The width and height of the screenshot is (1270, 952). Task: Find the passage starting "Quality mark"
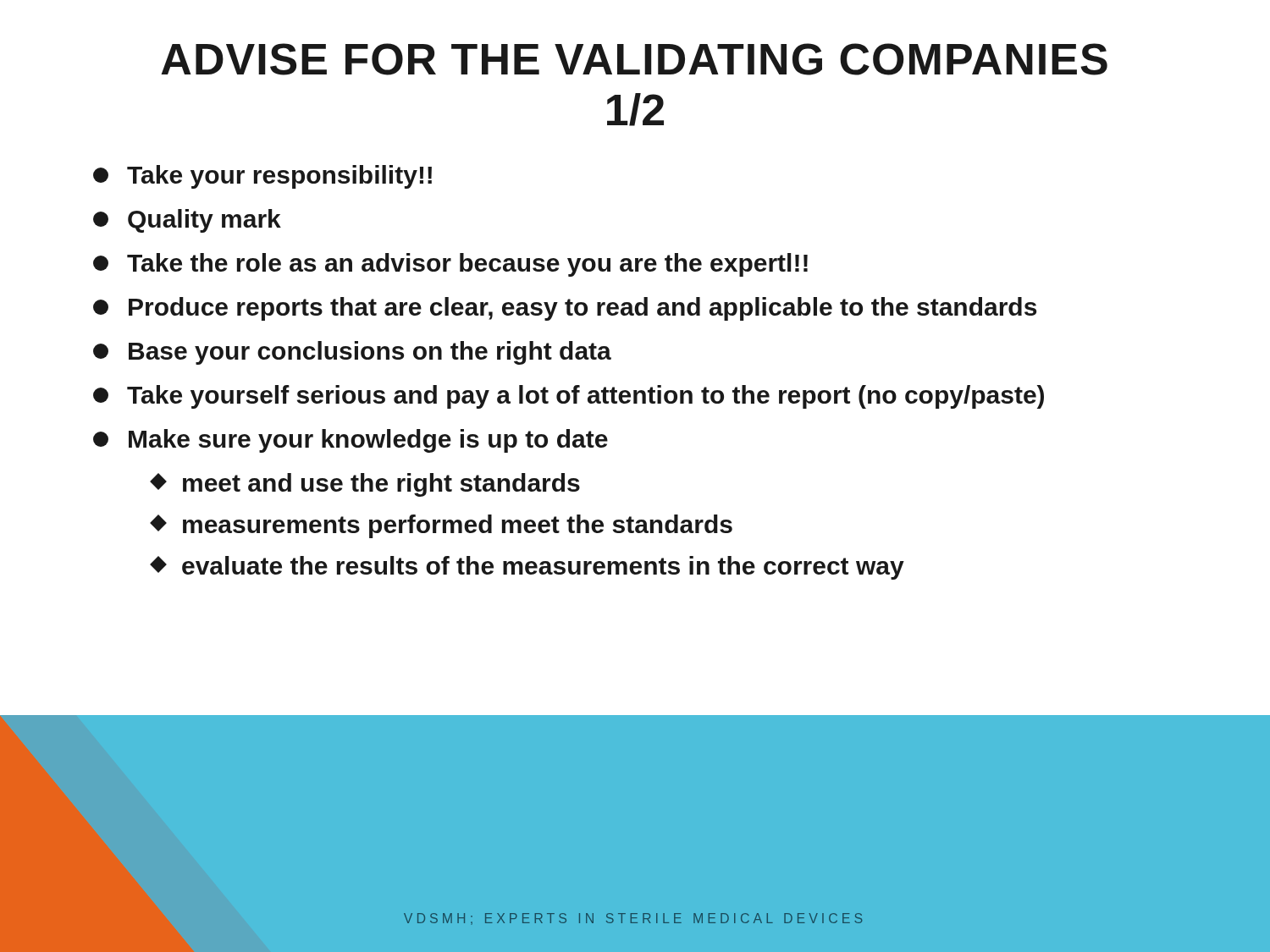187,219
